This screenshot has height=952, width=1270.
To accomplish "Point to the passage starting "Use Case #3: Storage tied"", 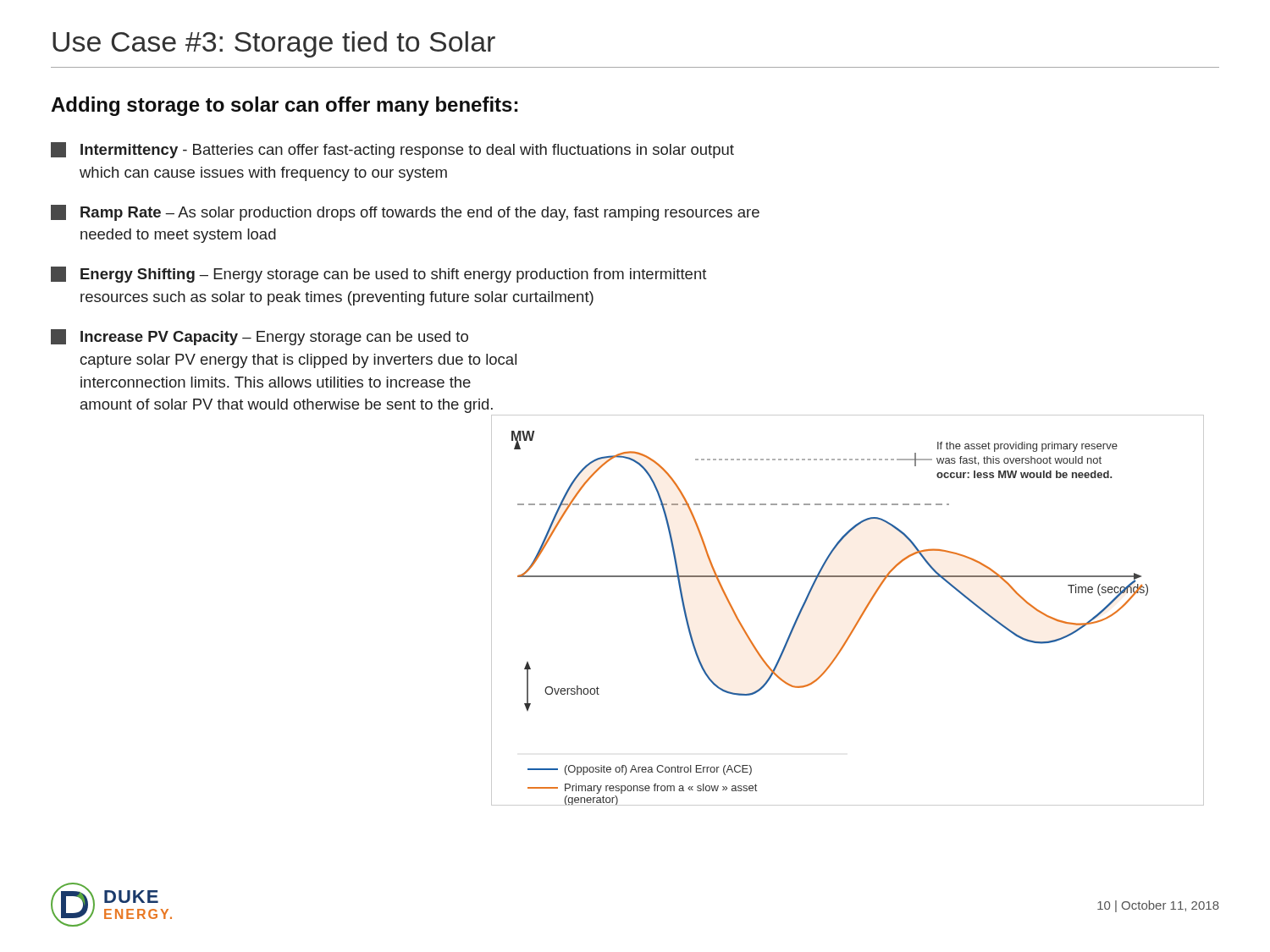I will pos(274,44).
